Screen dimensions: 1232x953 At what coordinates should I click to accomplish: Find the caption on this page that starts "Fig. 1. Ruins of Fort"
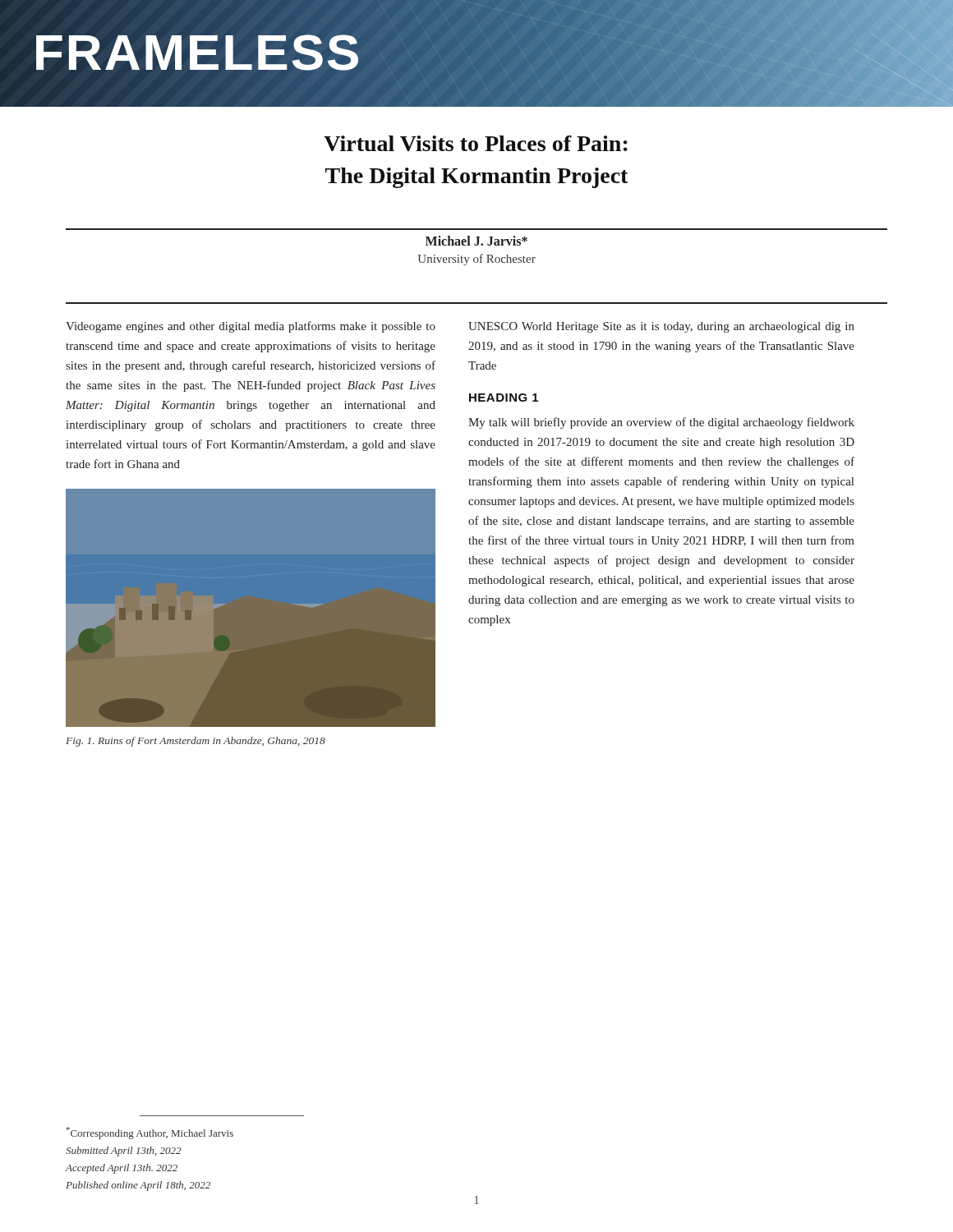click(196, 740)
